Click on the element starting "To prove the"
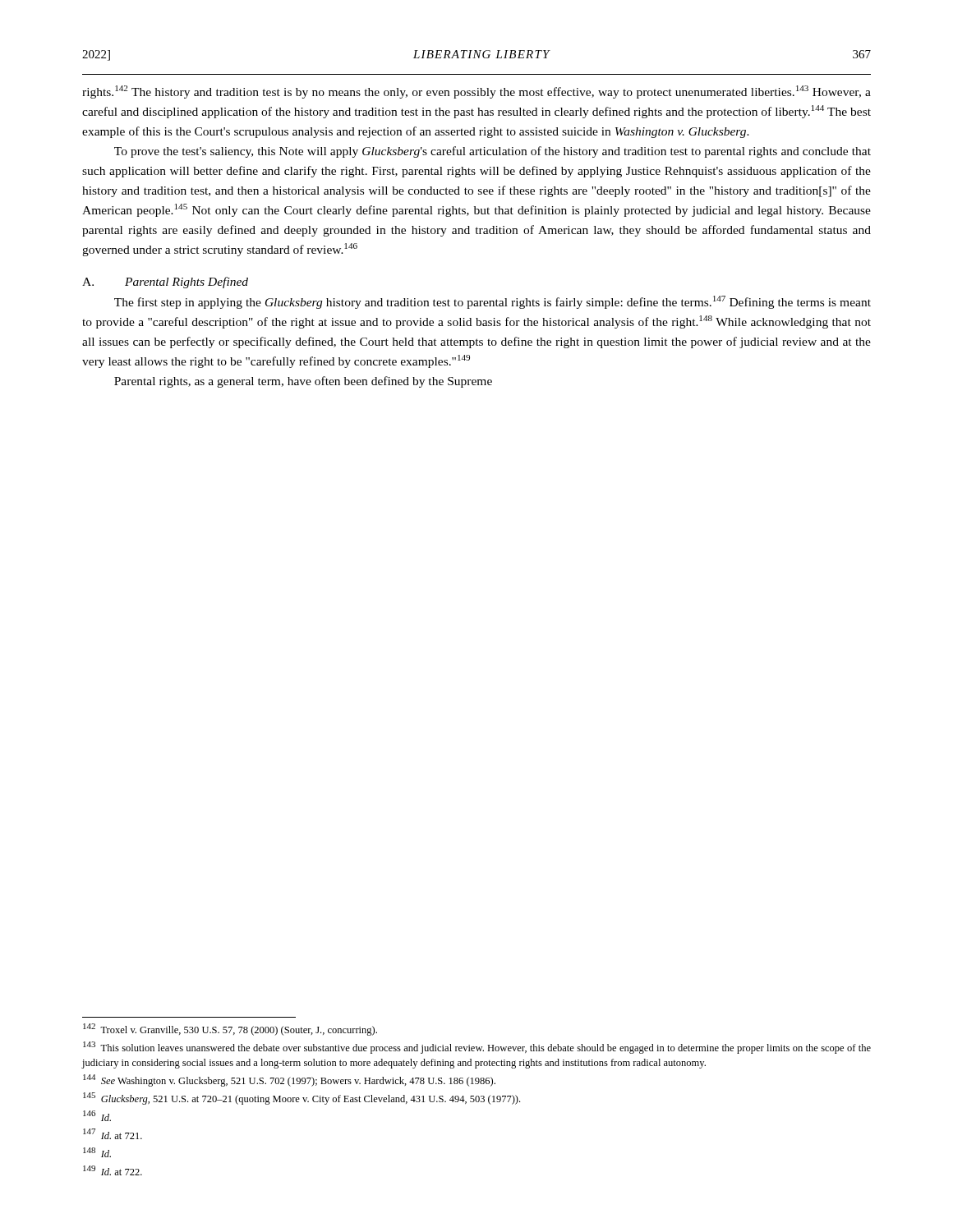 point(476,201)
